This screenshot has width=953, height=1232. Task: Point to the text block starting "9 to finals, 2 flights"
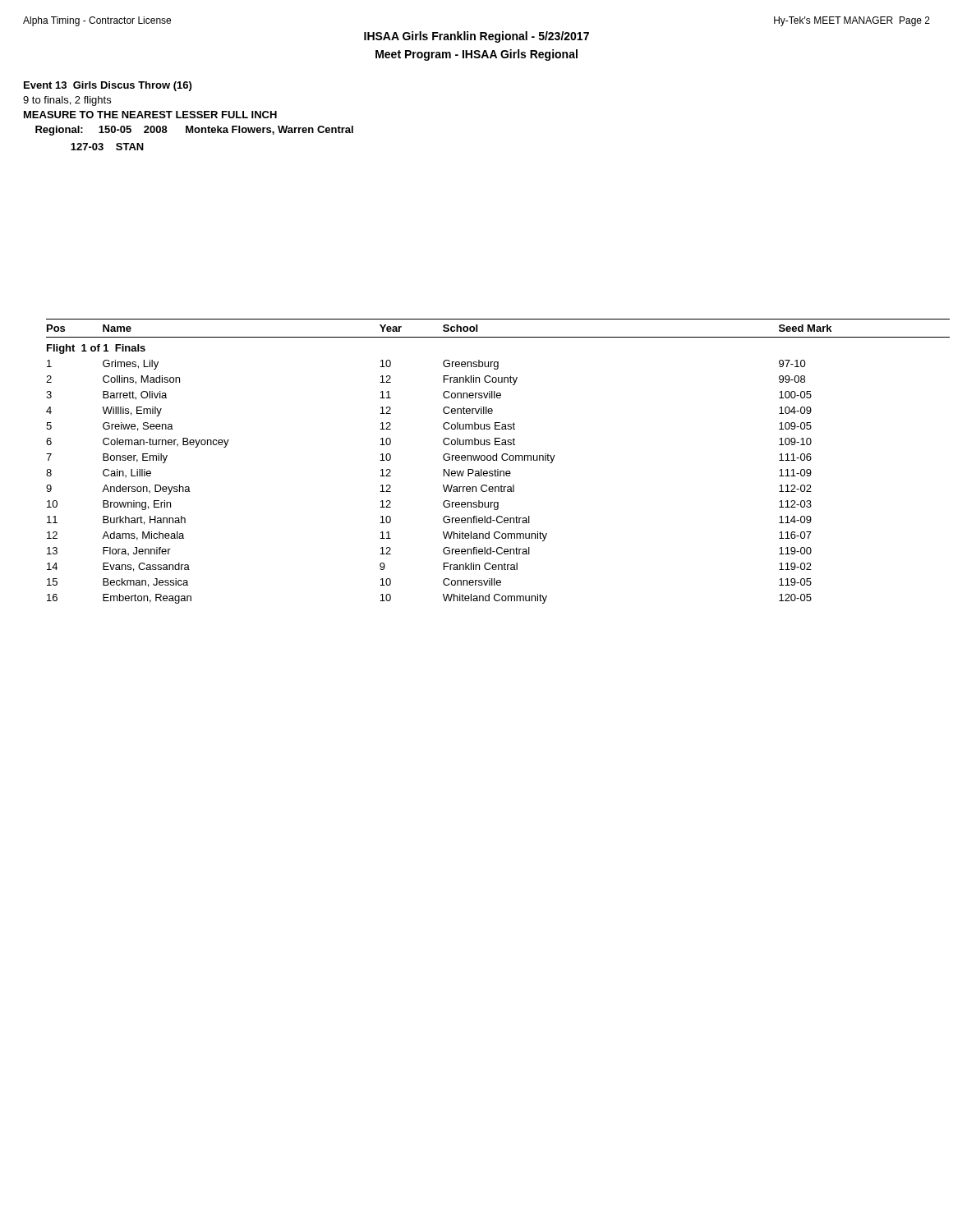tap(67, 100)
